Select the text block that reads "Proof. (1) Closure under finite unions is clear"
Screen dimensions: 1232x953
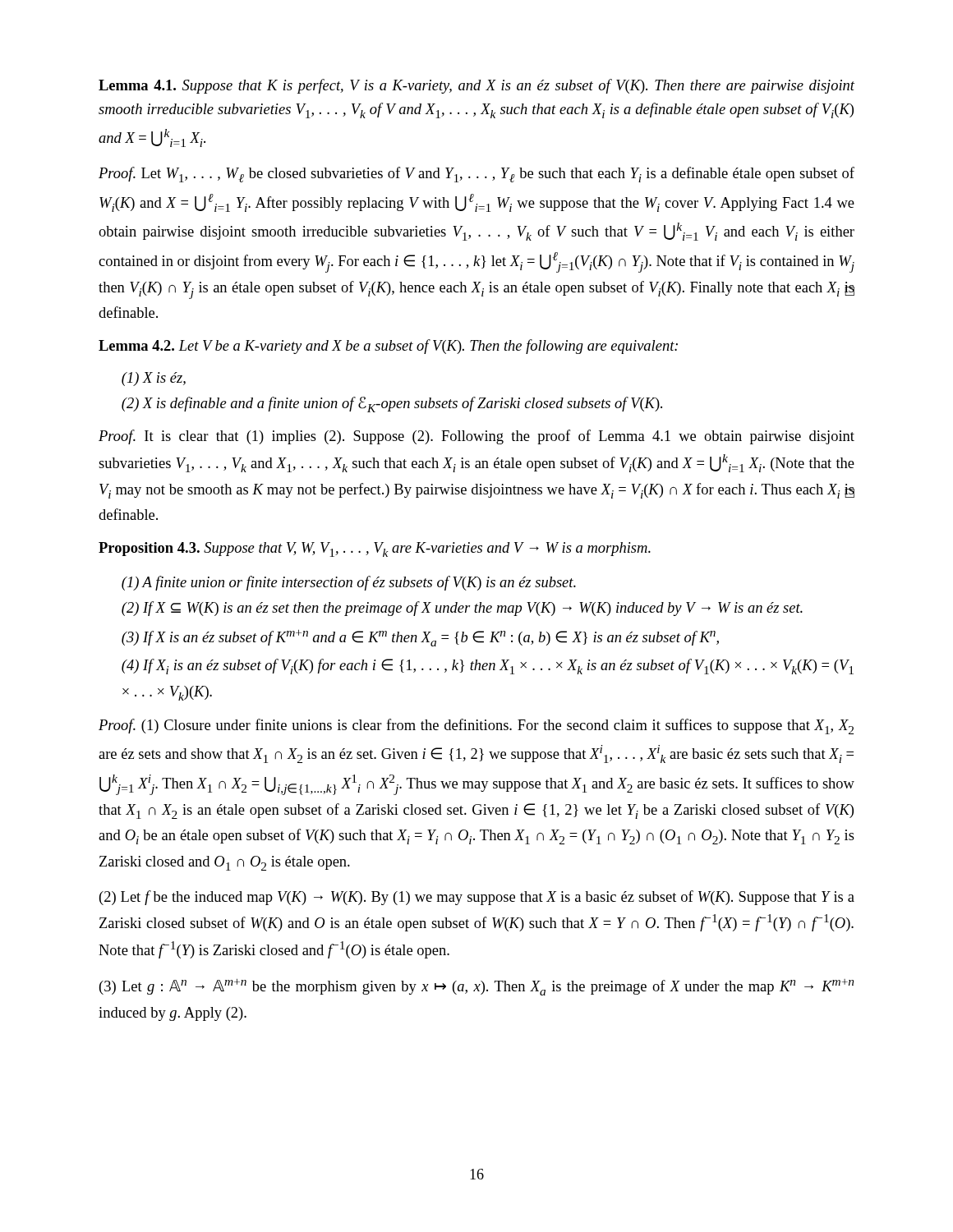476,795
